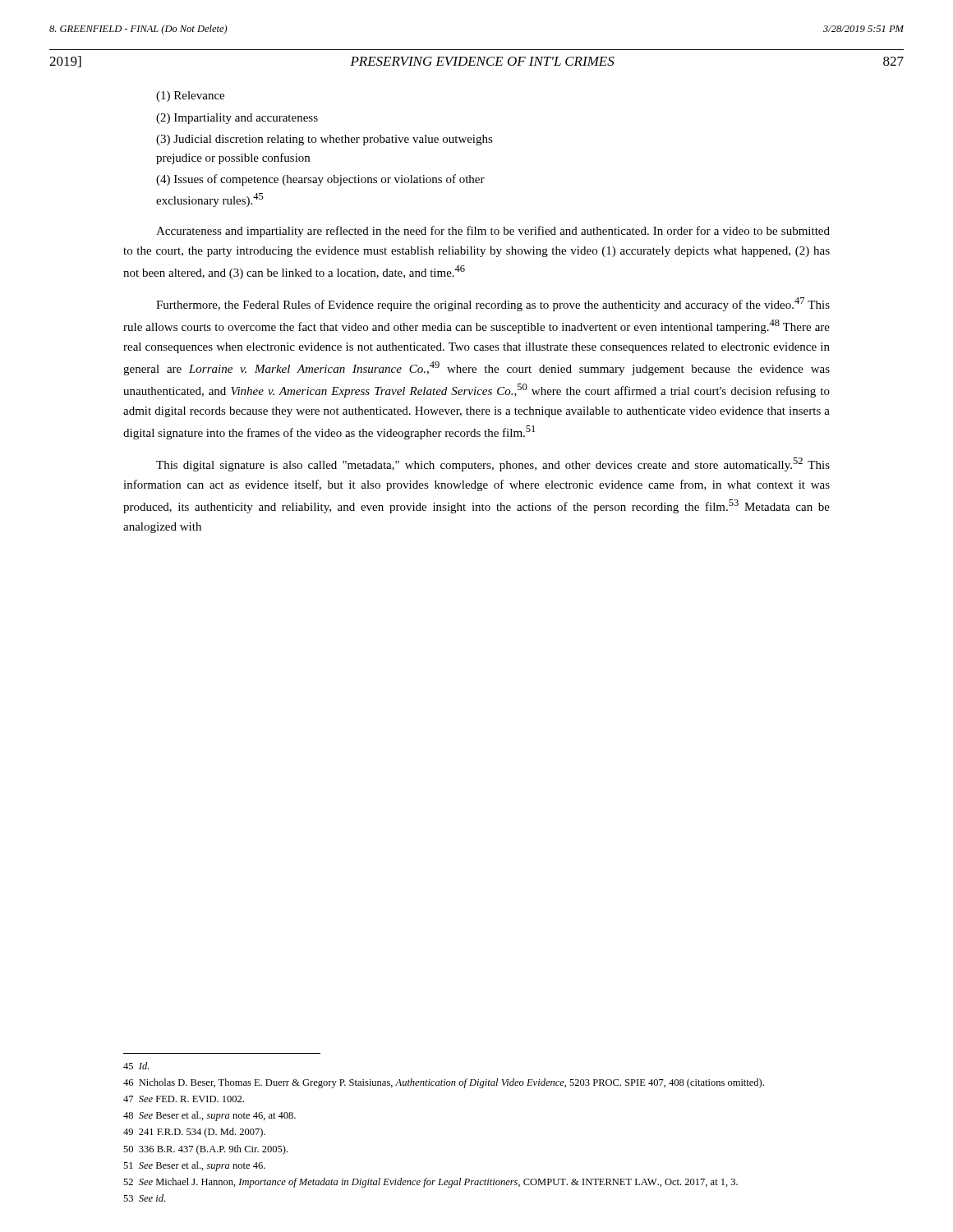Click on the passage starting "(1) Relevance"

pos(191,95)
